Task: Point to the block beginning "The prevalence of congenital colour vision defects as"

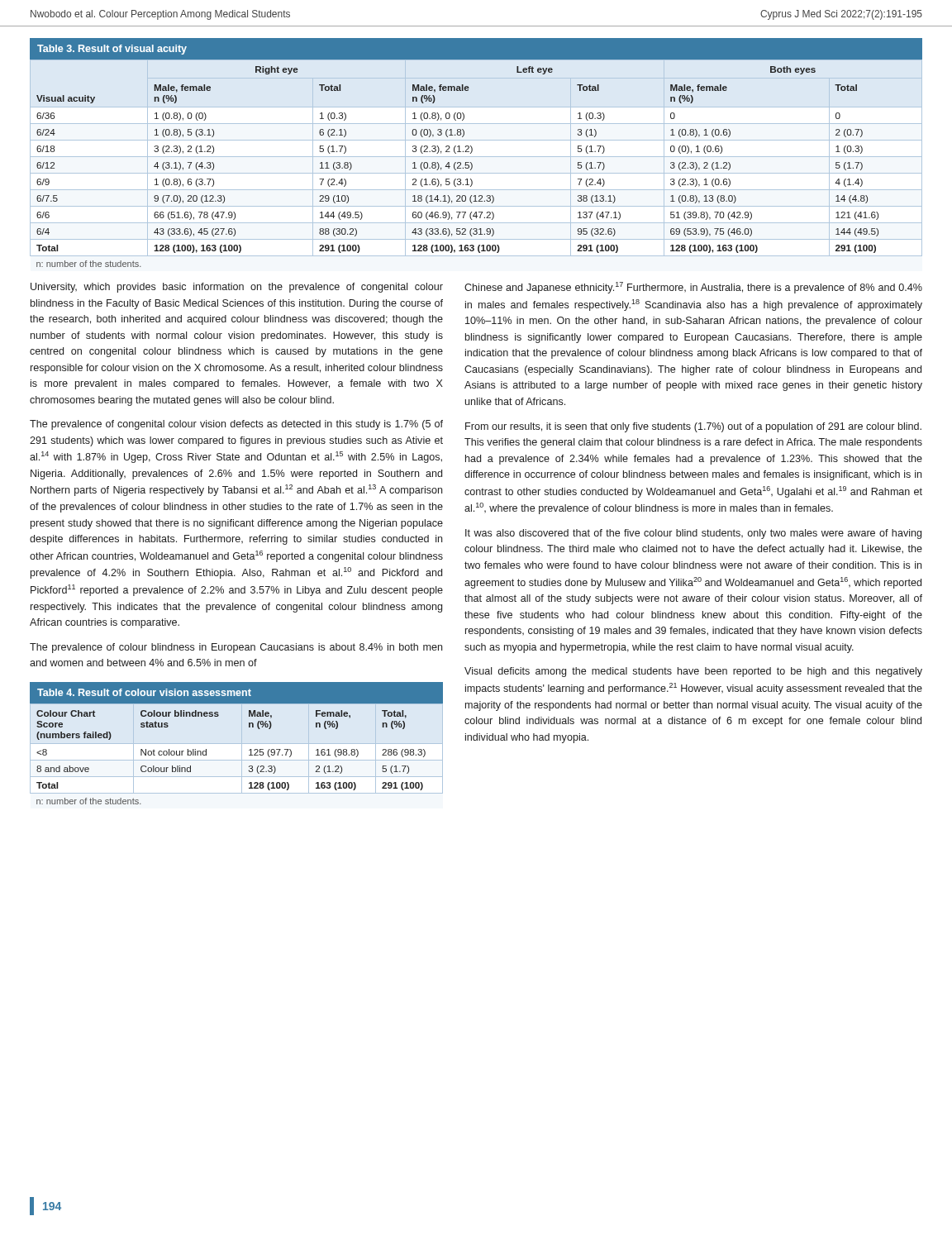Action: 236,523
